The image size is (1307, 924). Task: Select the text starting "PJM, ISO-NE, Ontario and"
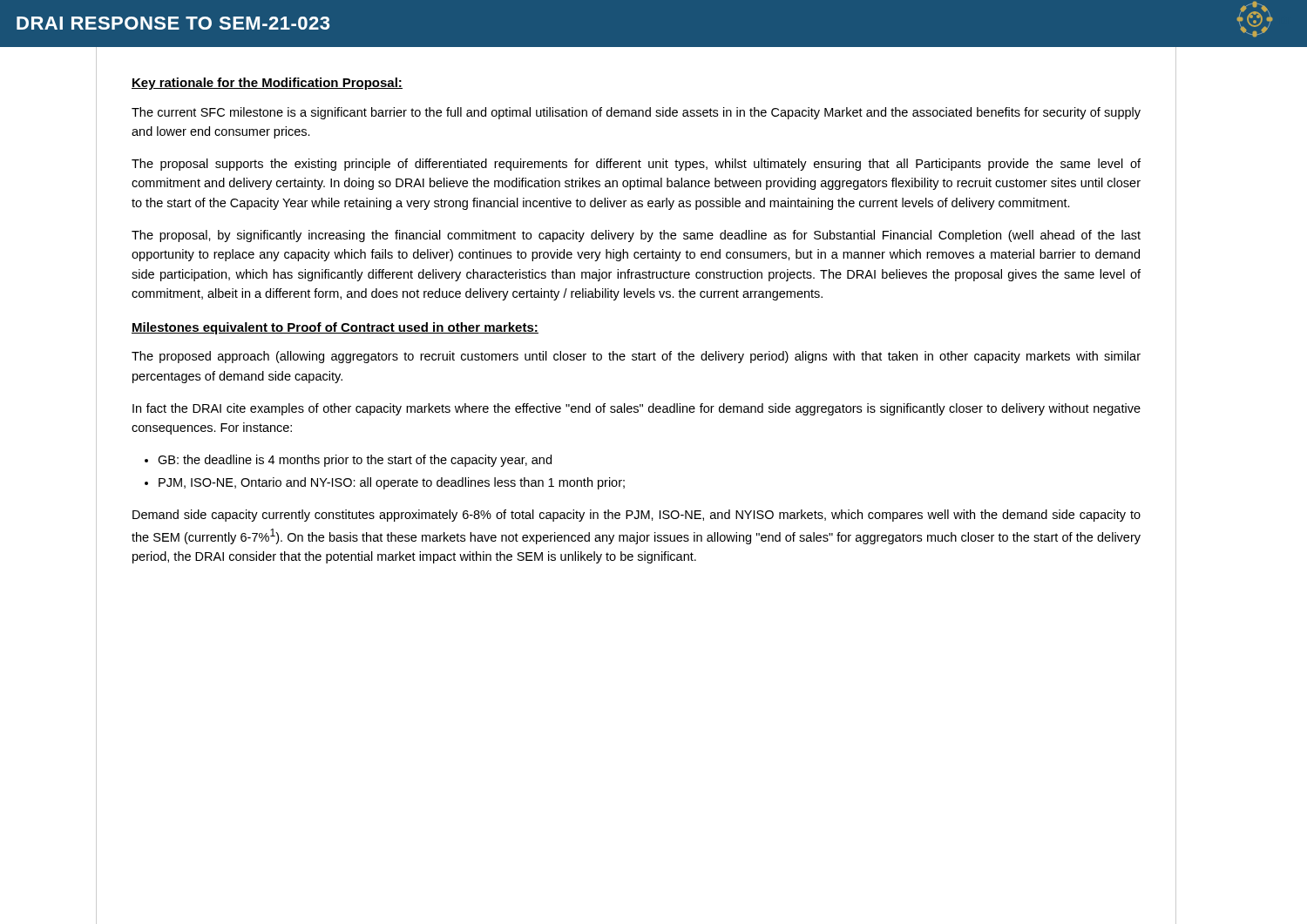(x=392, y=483)
